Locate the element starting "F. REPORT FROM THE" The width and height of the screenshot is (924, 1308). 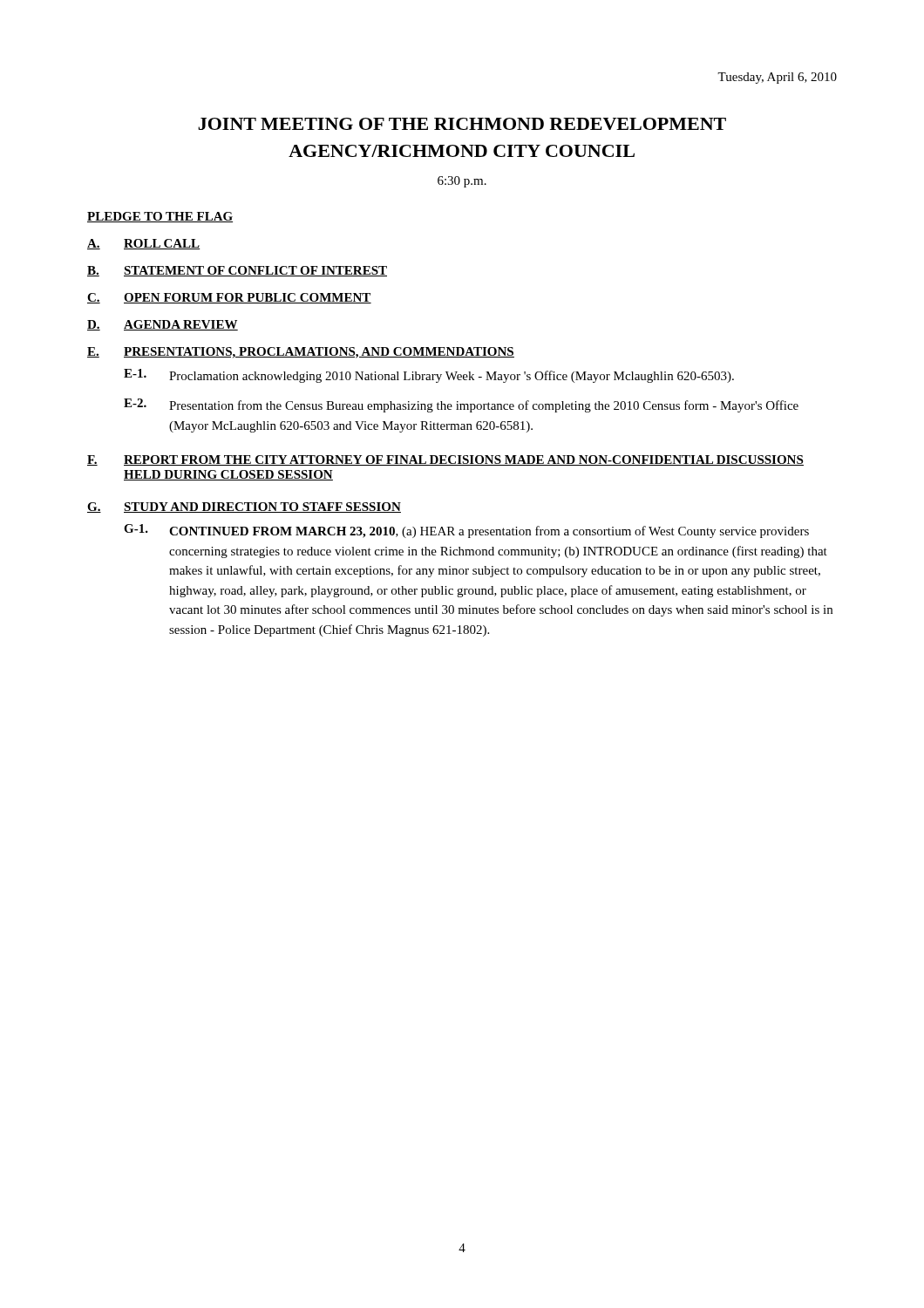pyautogui.click(x=462, y=467)
